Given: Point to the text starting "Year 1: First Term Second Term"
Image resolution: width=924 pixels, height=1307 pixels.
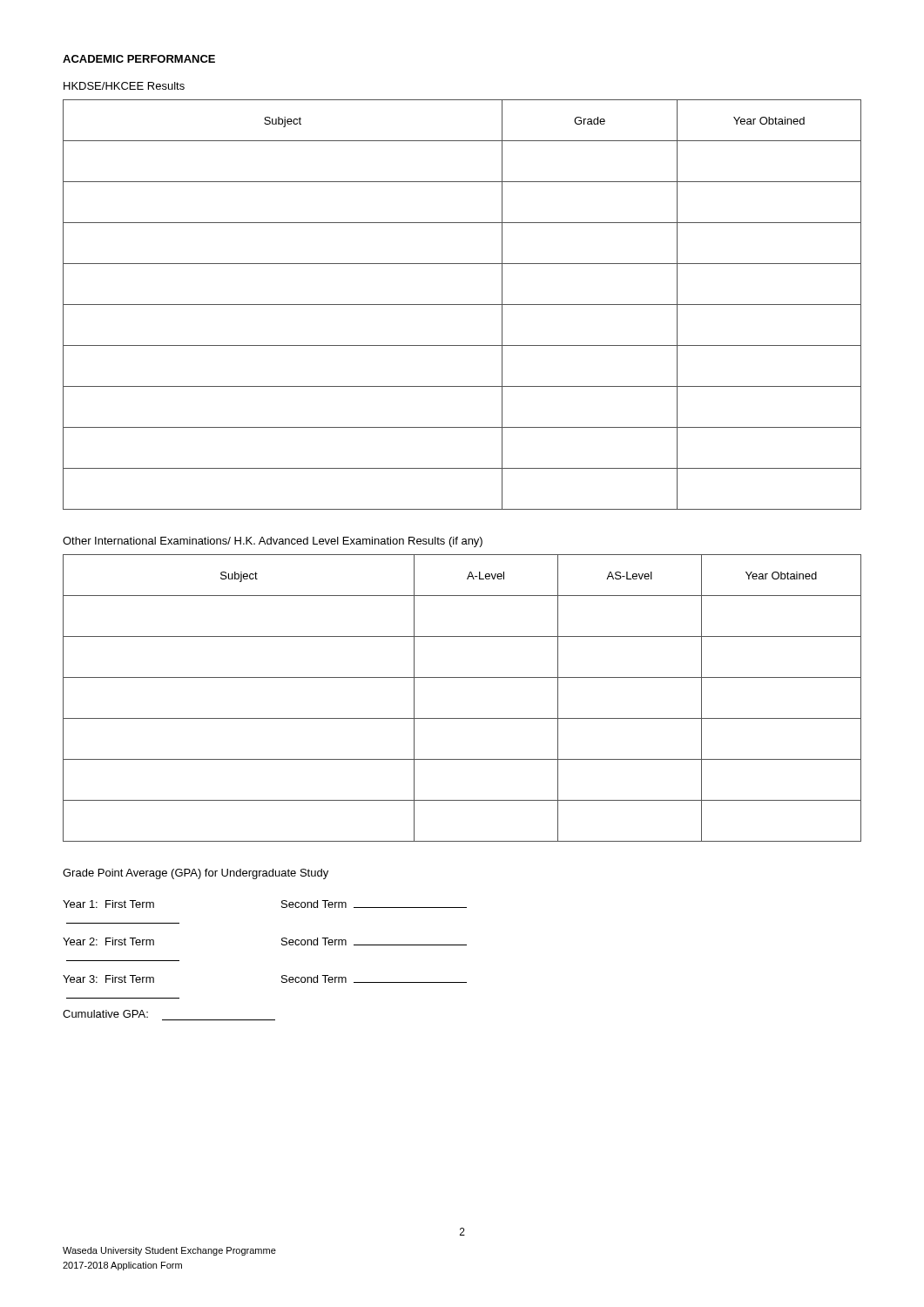Looking at the screenshot, I should [108, 904].
